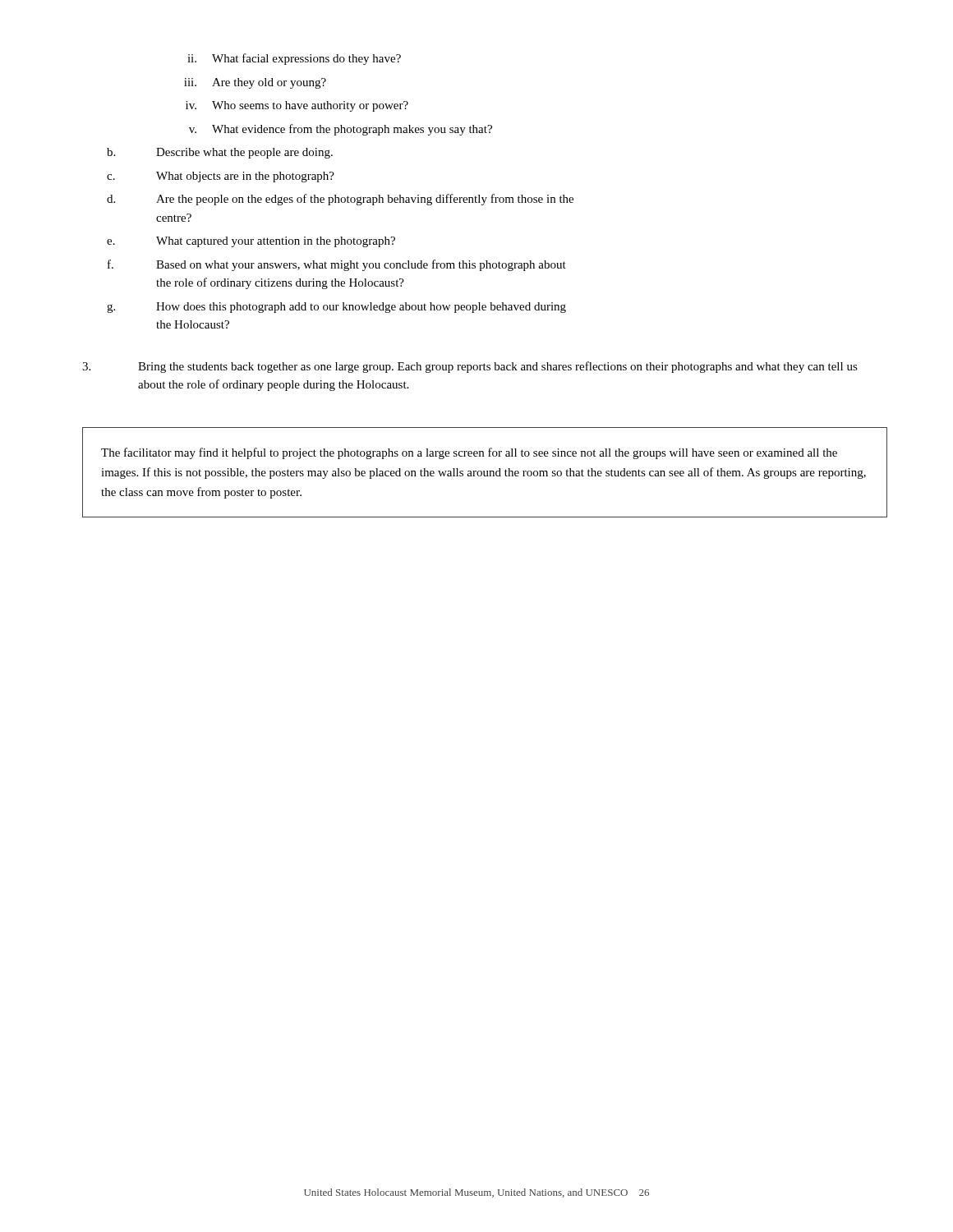Find the text starting "c. What objects are"
The image size is (953, 1232).
pyautogui.click(x=221, y=177)
